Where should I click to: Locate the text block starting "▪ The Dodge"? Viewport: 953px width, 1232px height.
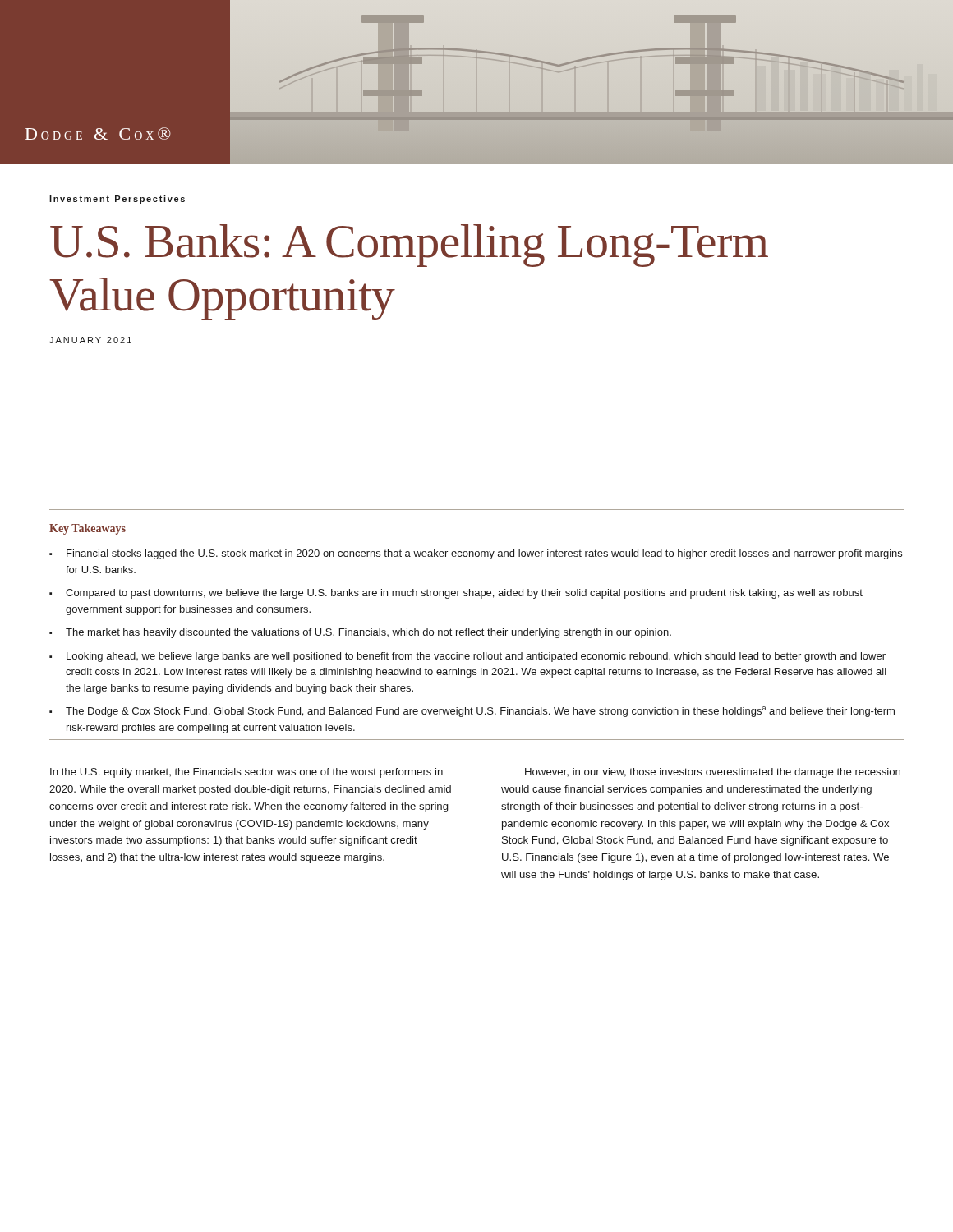tap(476, 719)
